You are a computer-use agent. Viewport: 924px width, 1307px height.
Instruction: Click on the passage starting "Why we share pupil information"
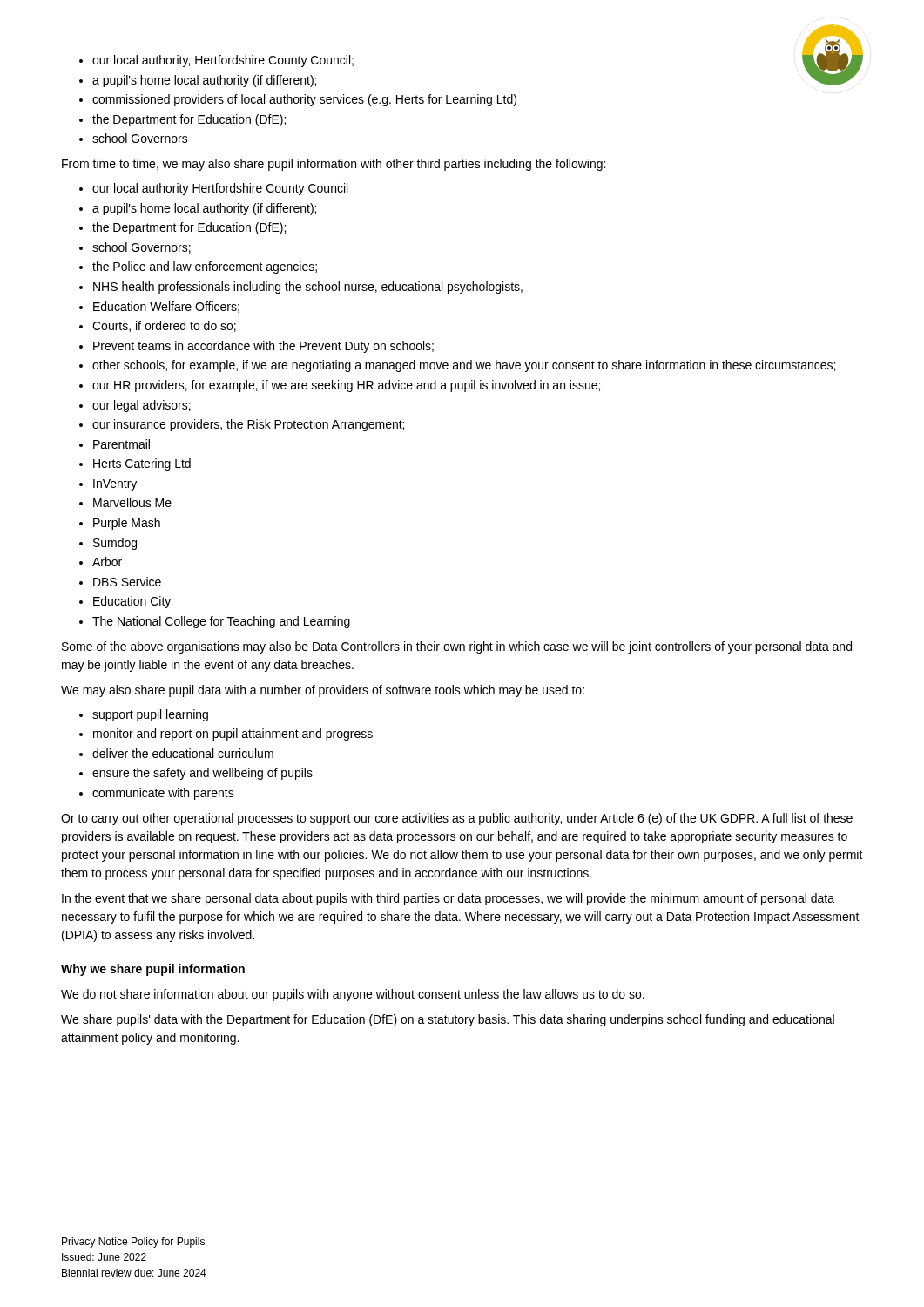[x=153, y=970]
